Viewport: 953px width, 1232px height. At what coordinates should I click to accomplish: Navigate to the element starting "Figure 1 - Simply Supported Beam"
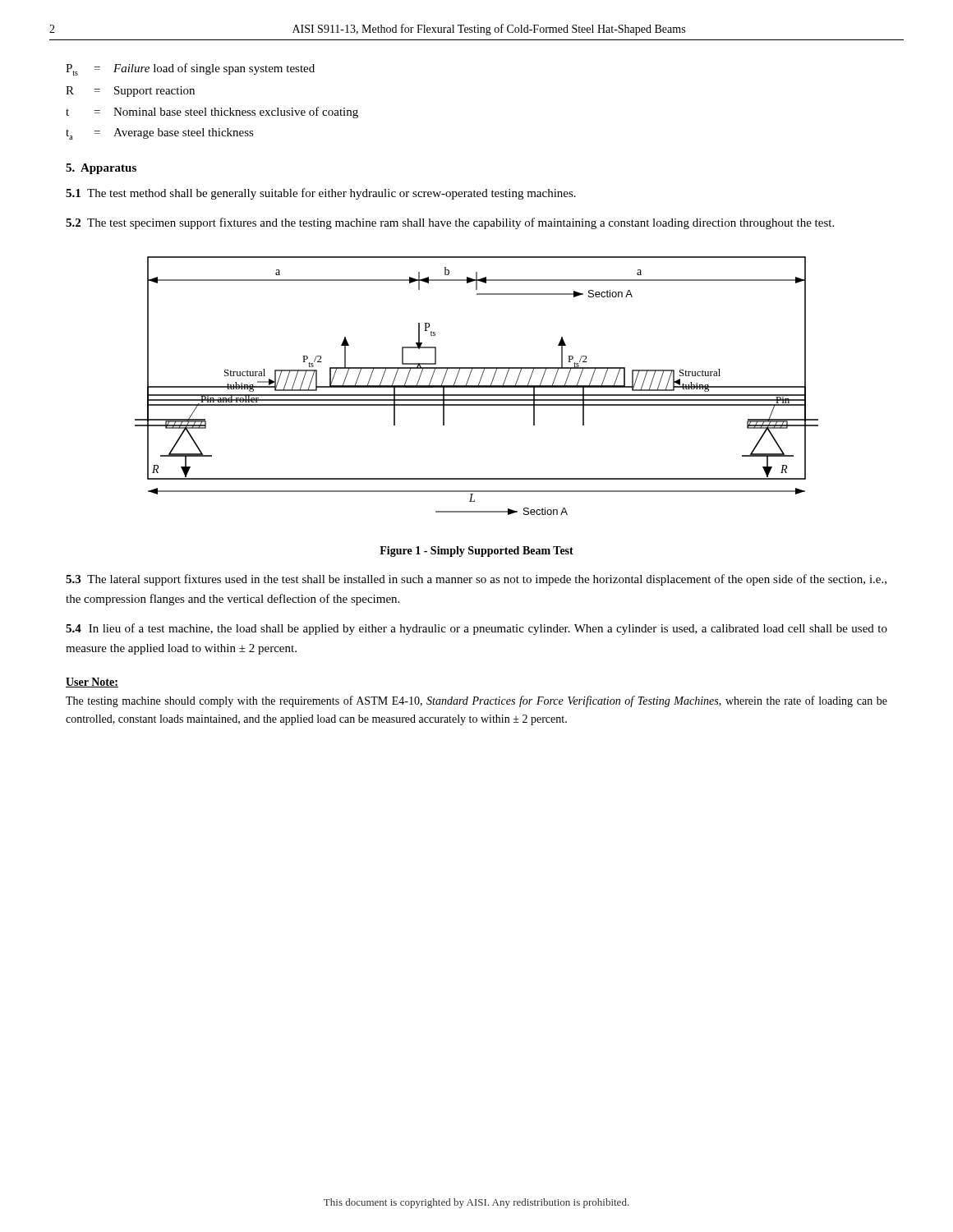(x=476, y=551)
